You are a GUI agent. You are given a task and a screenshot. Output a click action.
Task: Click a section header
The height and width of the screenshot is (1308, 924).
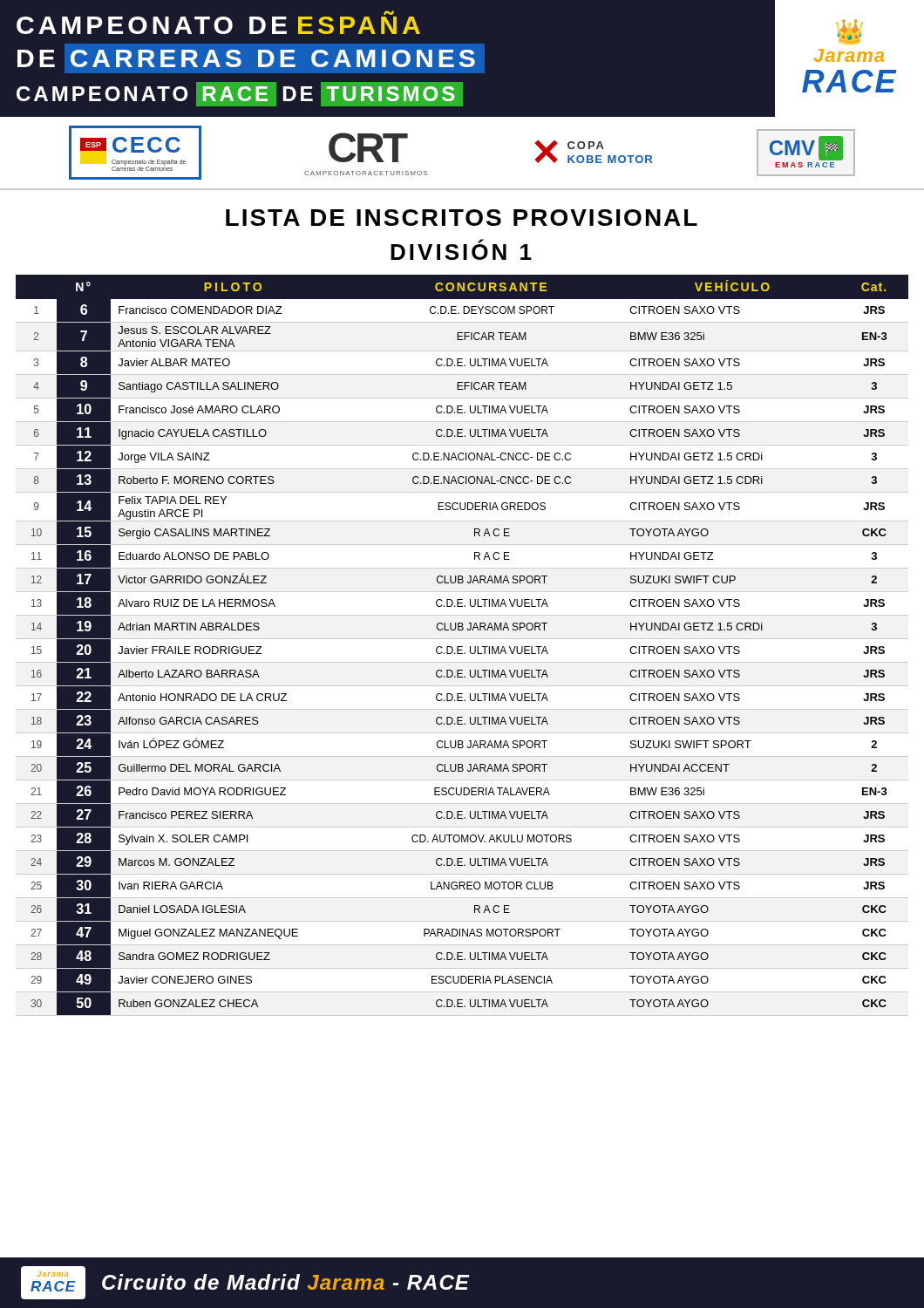462,252
